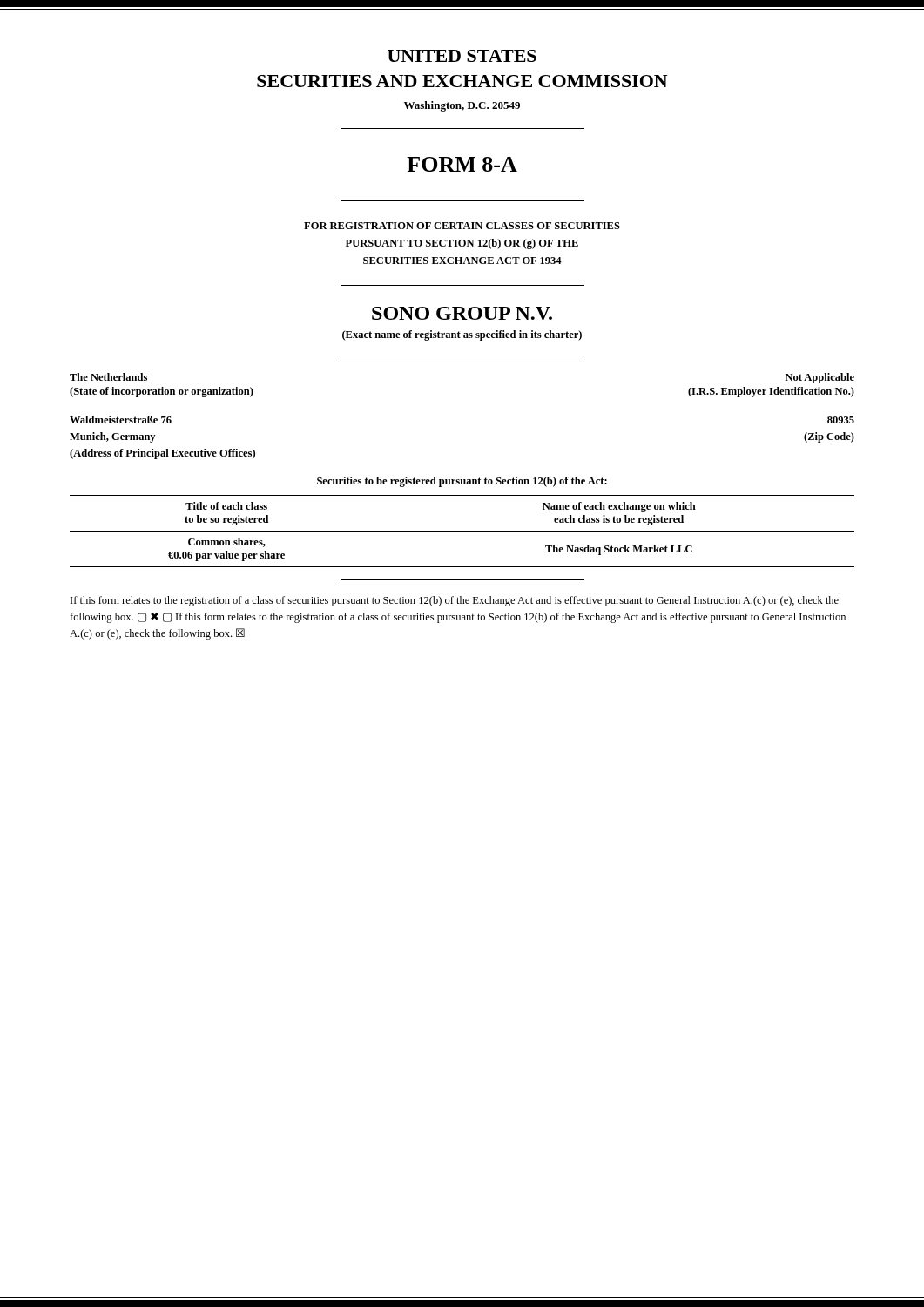Click on the text starting "FOR REGISTRATION OF CERTAIN CLASSES OF SECURITIES"
924x1307 pixels.
[462, 243]
